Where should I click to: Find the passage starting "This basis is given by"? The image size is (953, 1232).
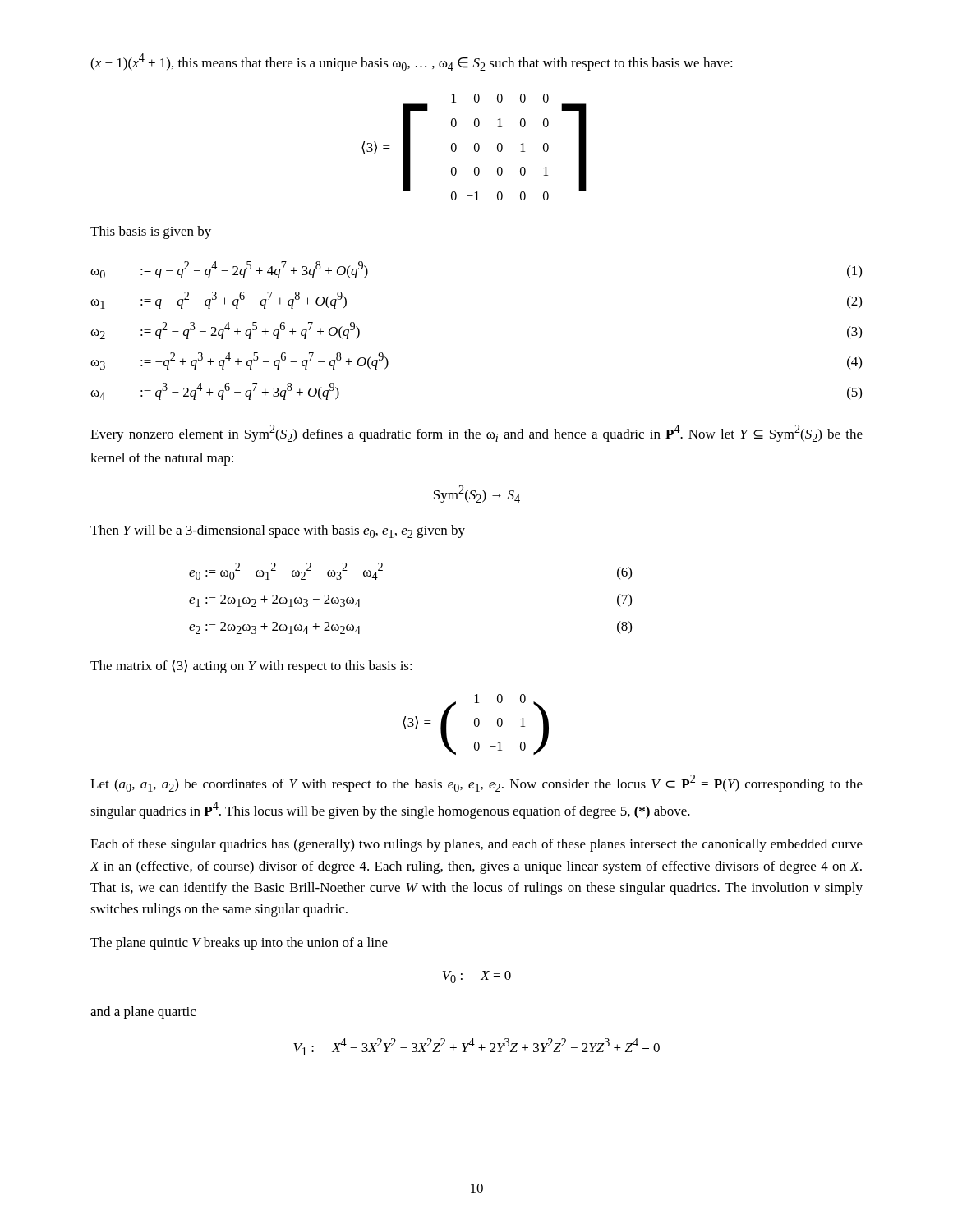[x=151, y=232]
